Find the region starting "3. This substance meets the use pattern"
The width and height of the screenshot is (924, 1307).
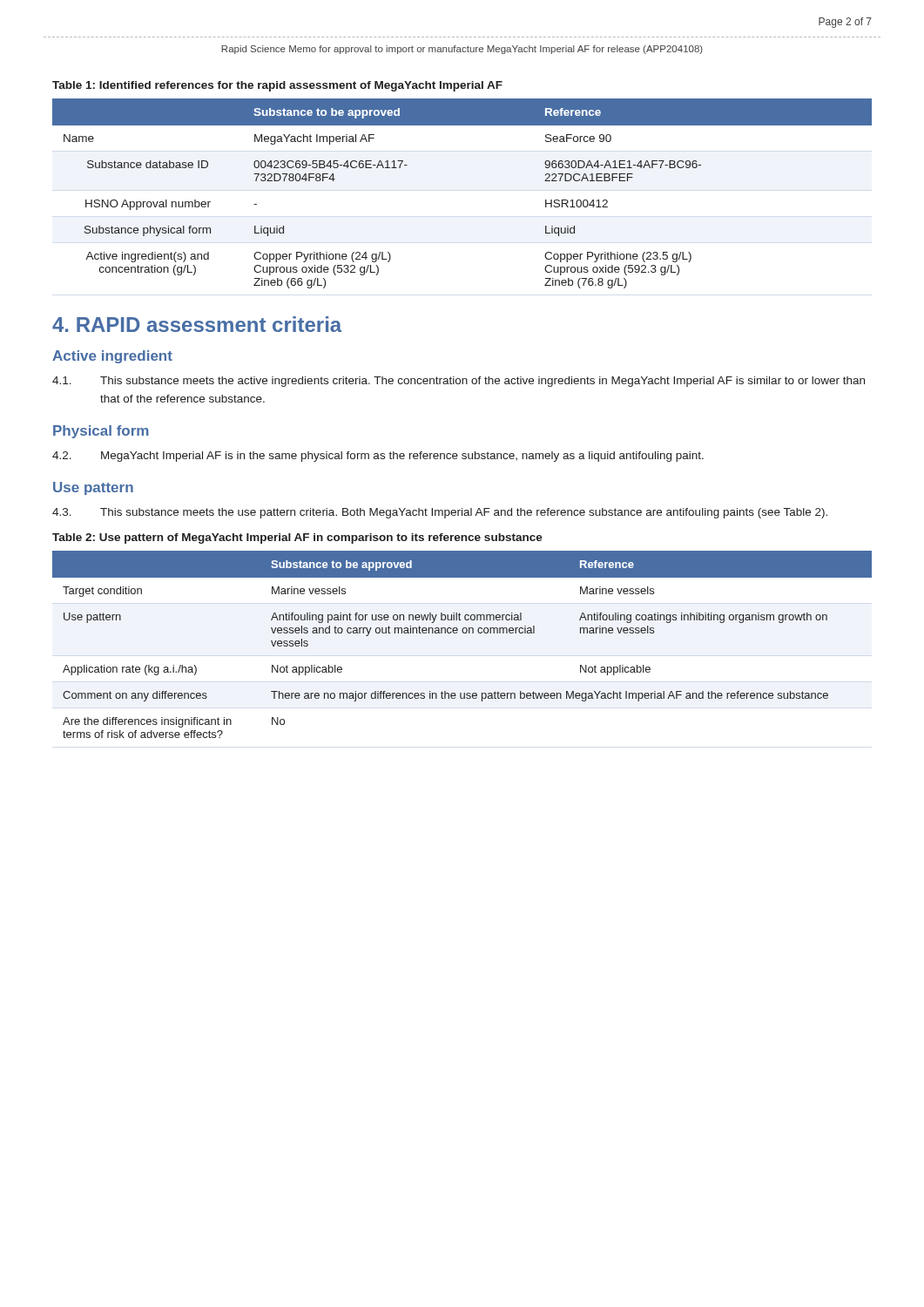(x=462, y=513)
